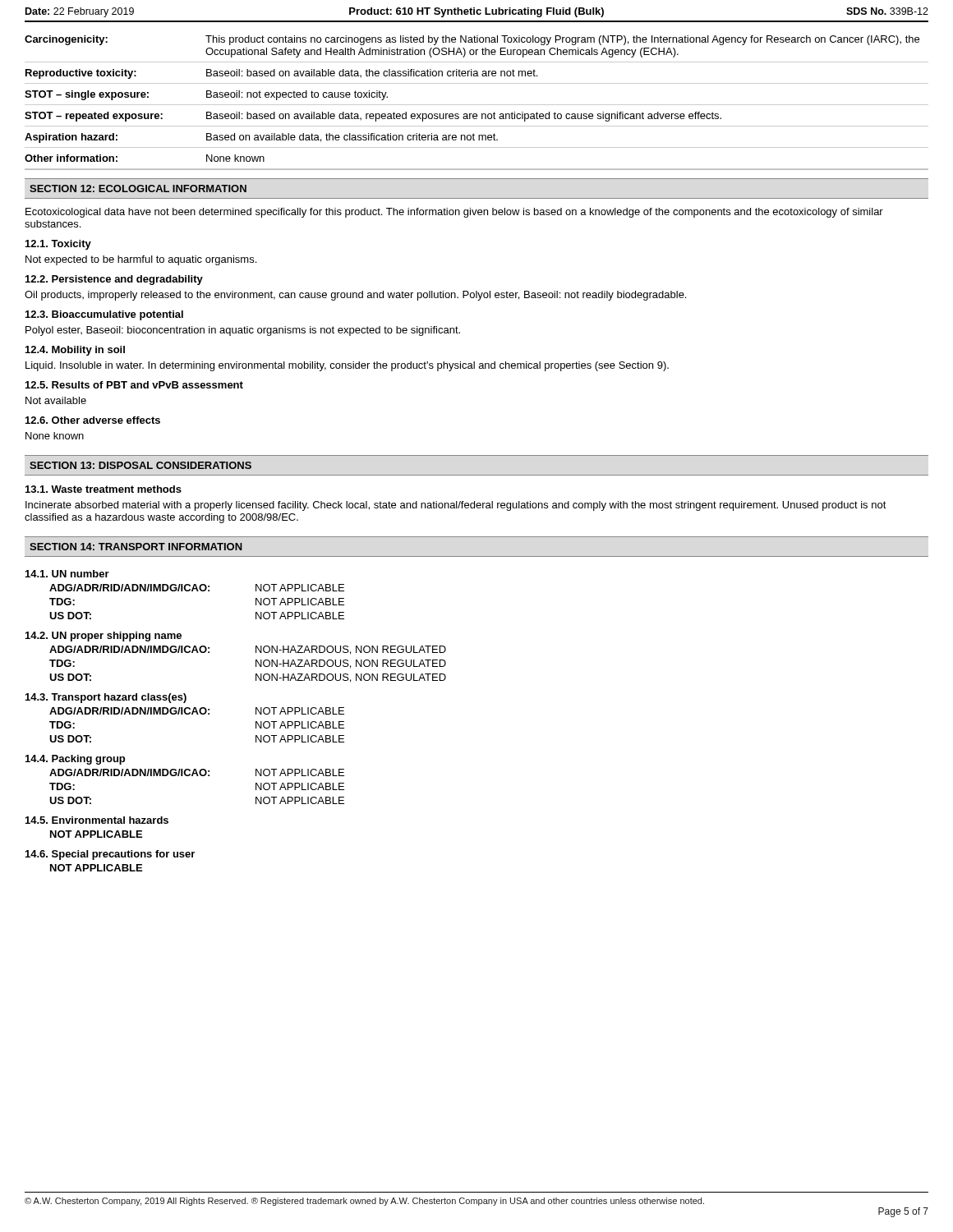Find the table that mentions "1. UN number ADG/ADR/RID/ADN/IMDG/ICAO:"
The width and height of the screenshot is (953, 1232).
(476, 720)
